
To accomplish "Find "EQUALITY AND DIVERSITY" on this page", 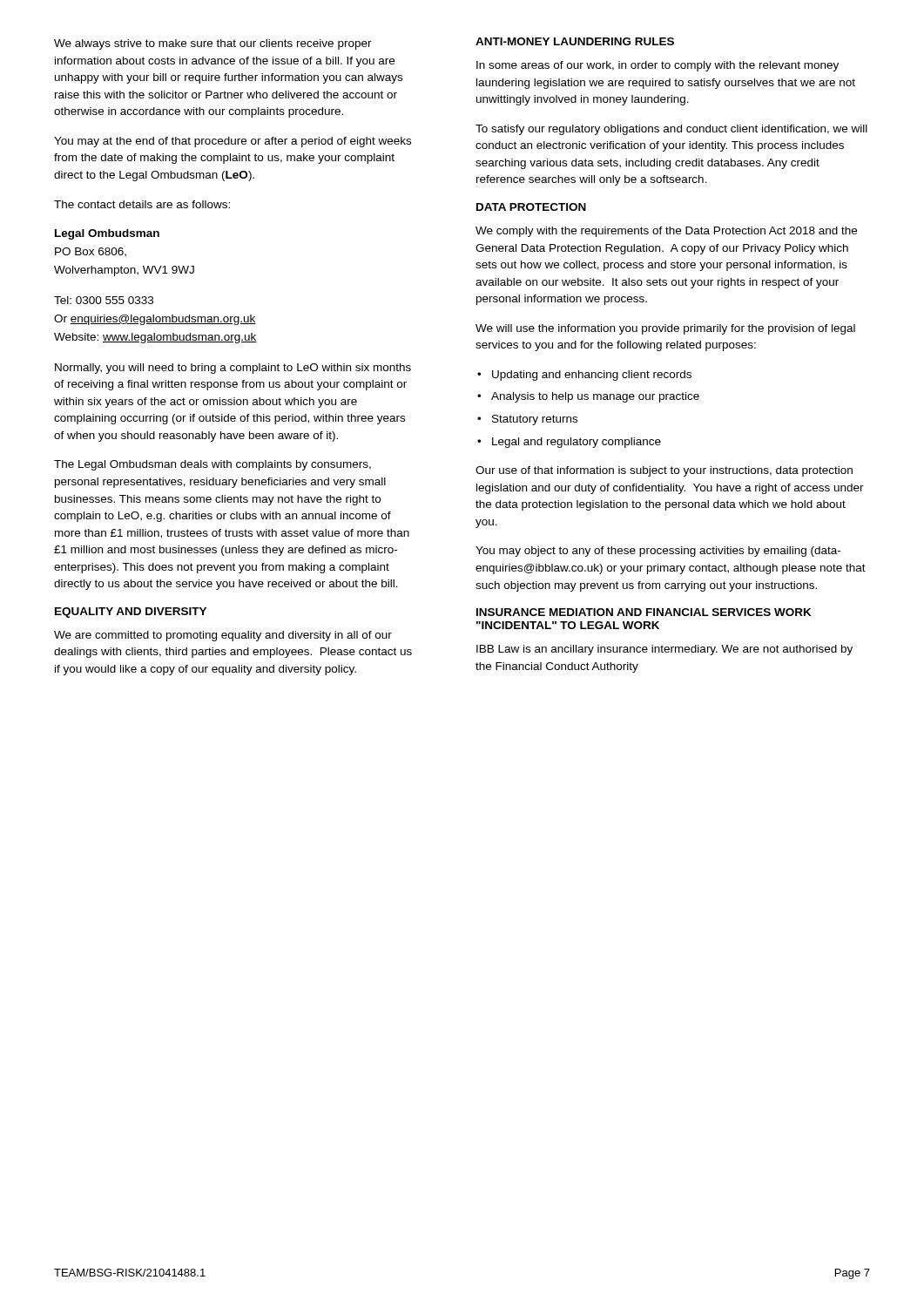I will coord(130,611).
